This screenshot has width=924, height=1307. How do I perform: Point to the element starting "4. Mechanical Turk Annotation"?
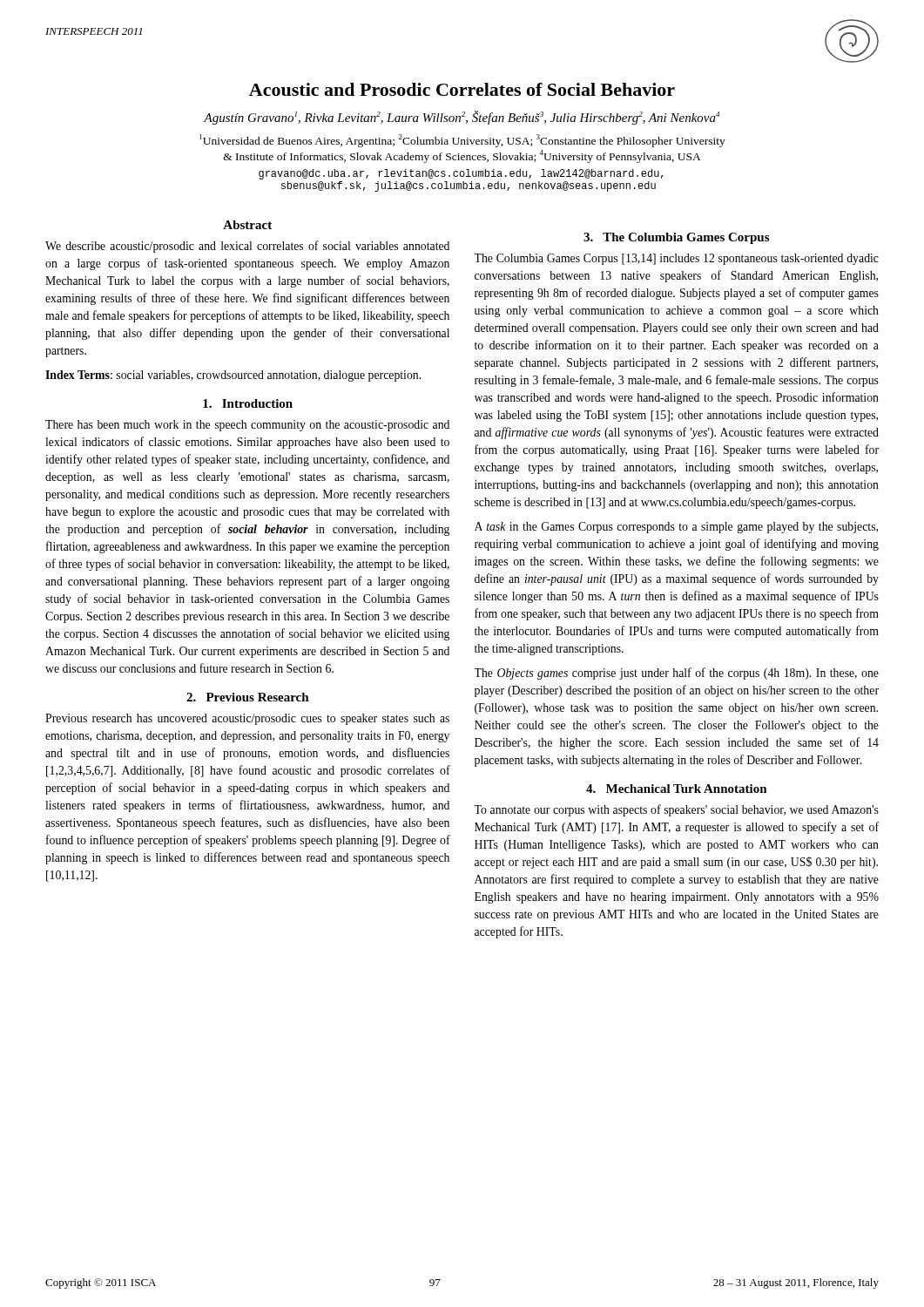[x=676, y=789]
